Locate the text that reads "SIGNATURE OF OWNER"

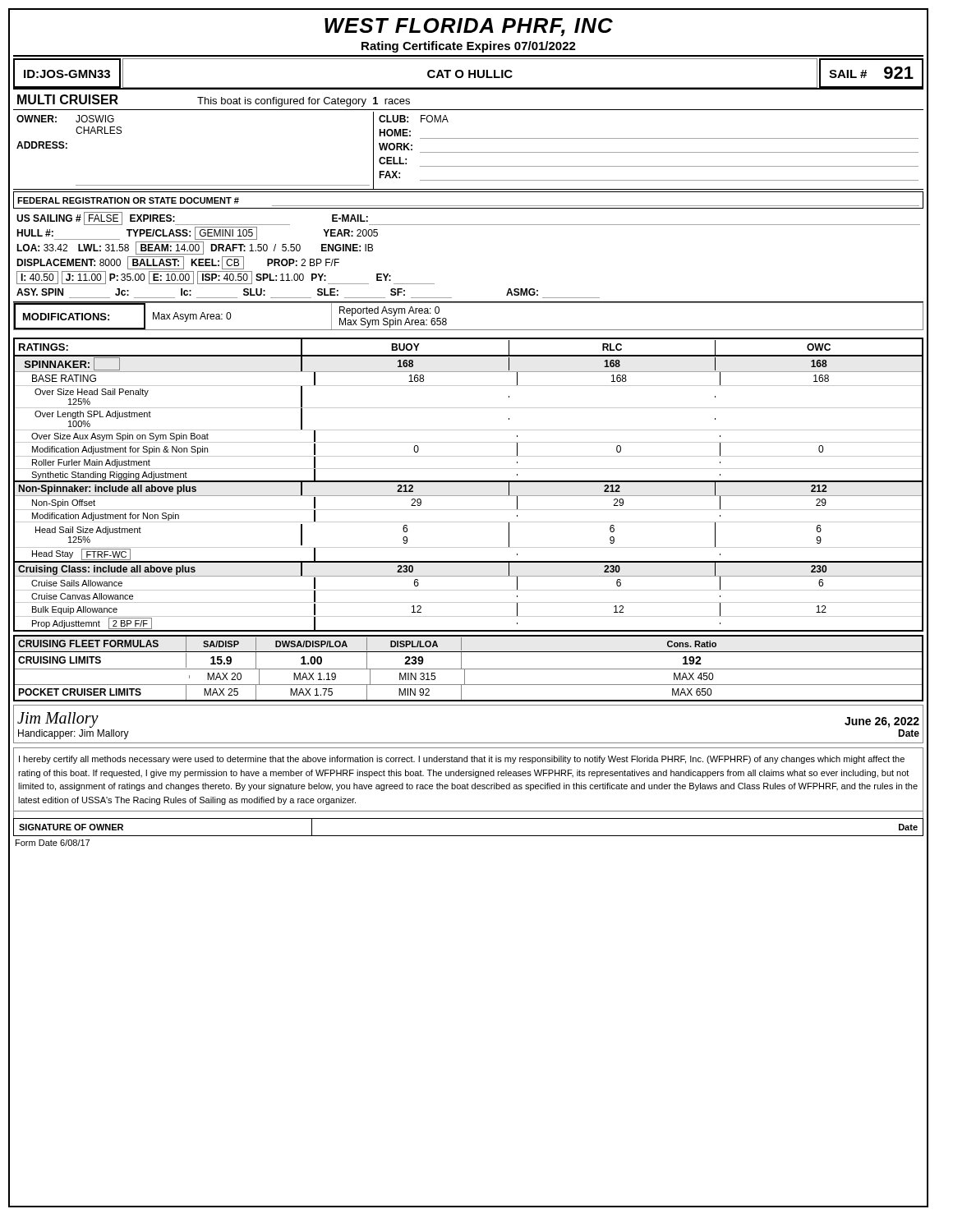click(x=71, y=827)
